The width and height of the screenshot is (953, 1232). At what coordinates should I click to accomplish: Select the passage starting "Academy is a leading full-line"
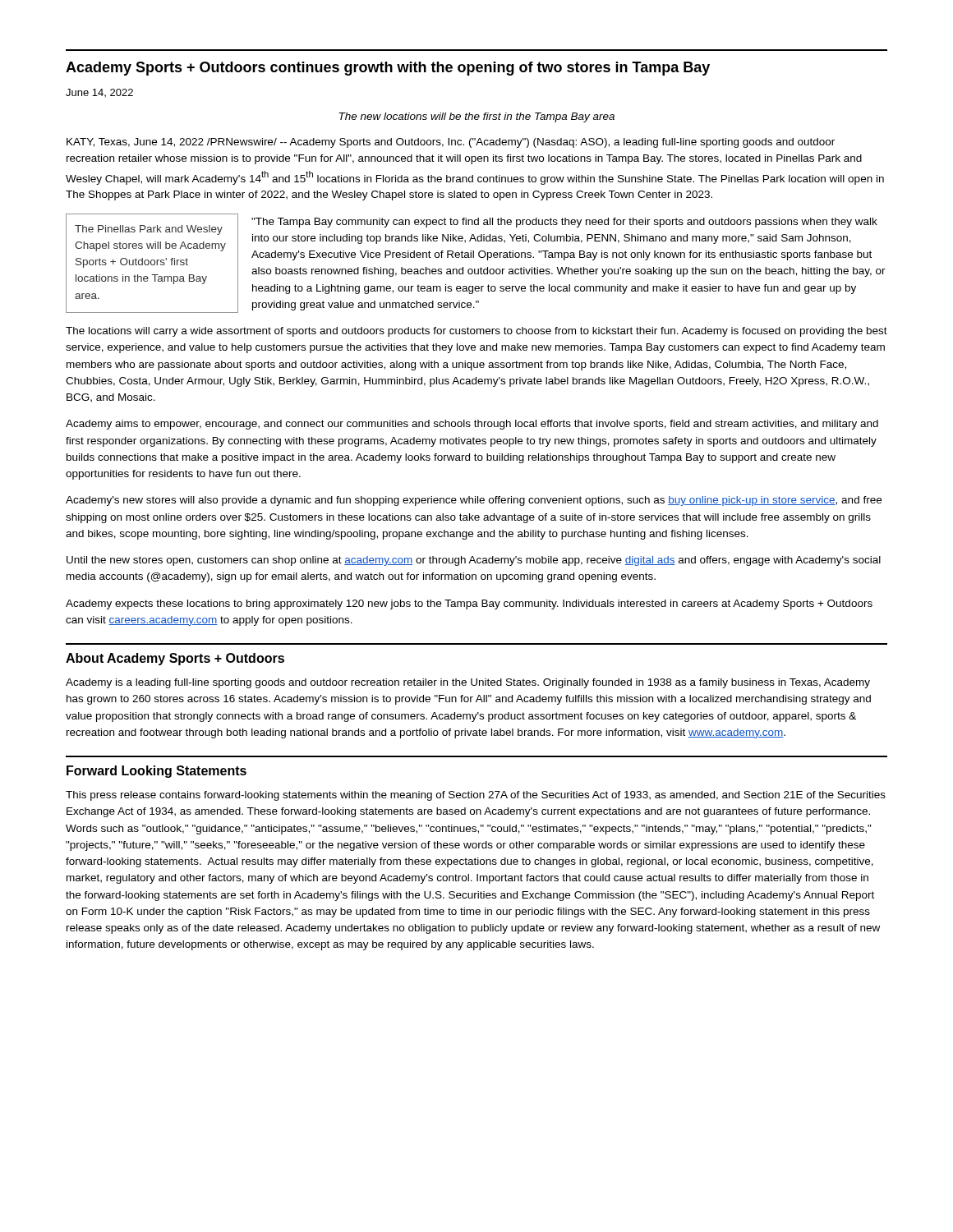[x=469, y=707]
